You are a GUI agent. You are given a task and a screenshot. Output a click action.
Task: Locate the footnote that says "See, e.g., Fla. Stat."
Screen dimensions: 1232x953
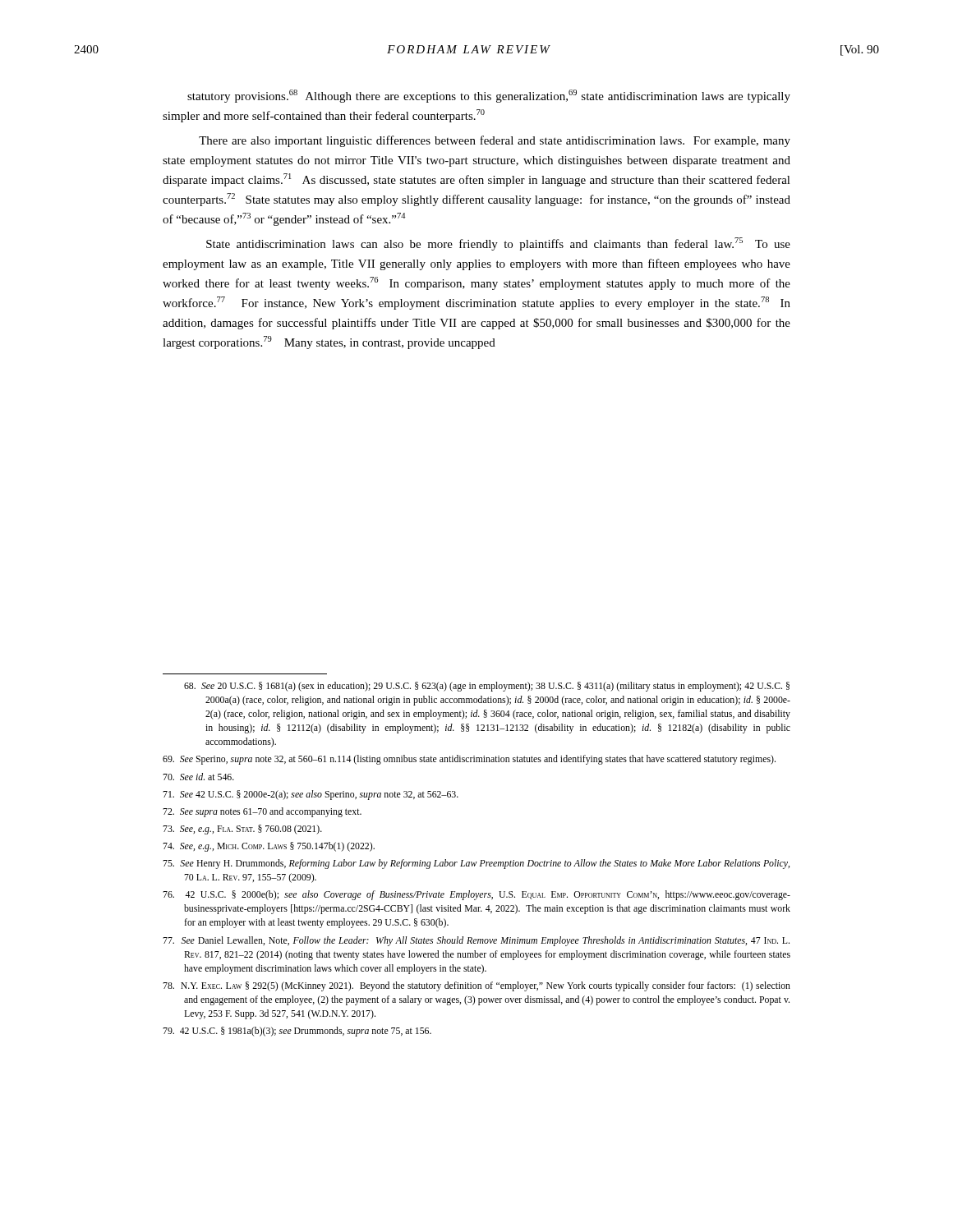(242, 830)
